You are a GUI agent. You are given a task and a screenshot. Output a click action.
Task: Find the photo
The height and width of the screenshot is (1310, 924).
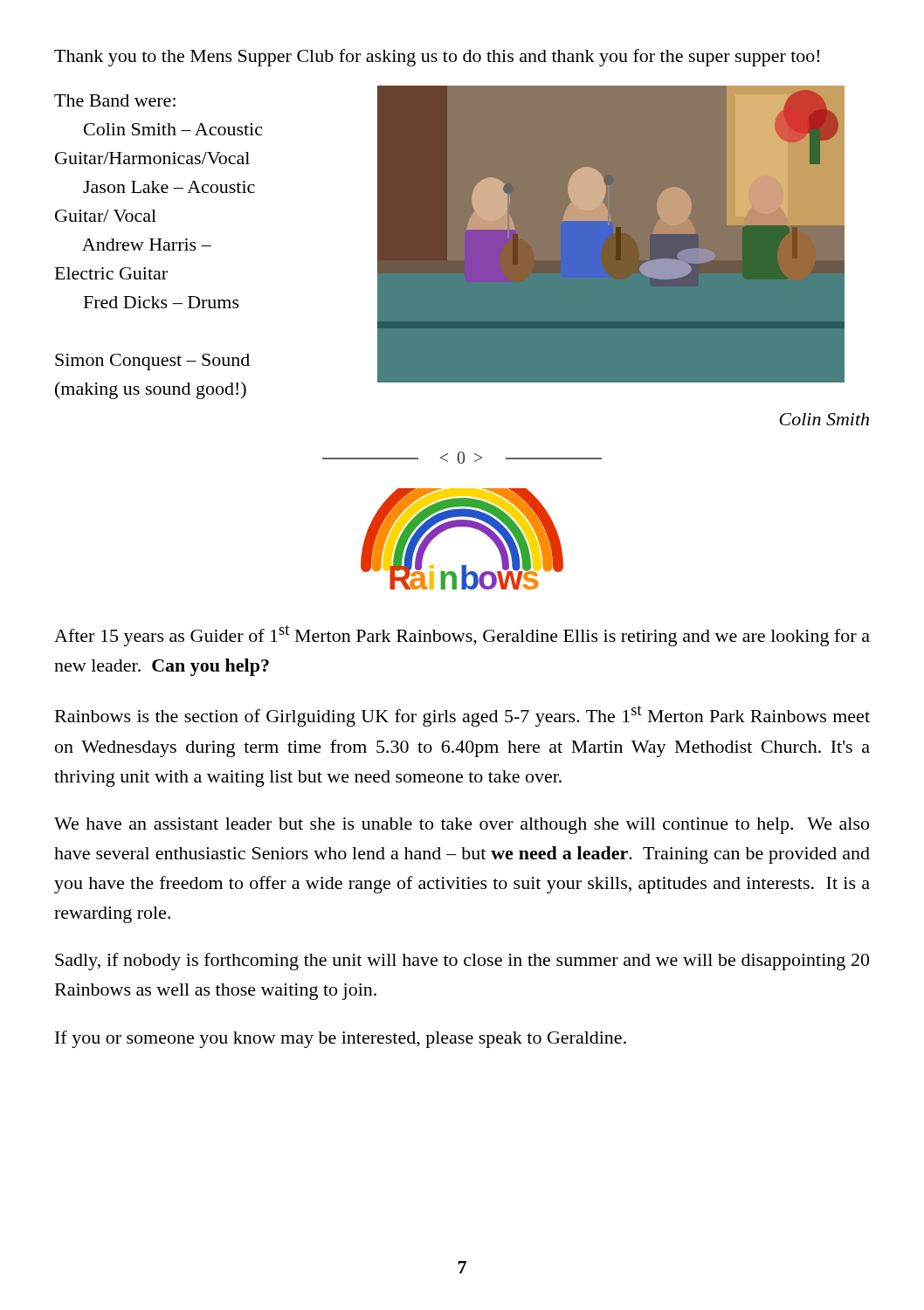[611, 237]
